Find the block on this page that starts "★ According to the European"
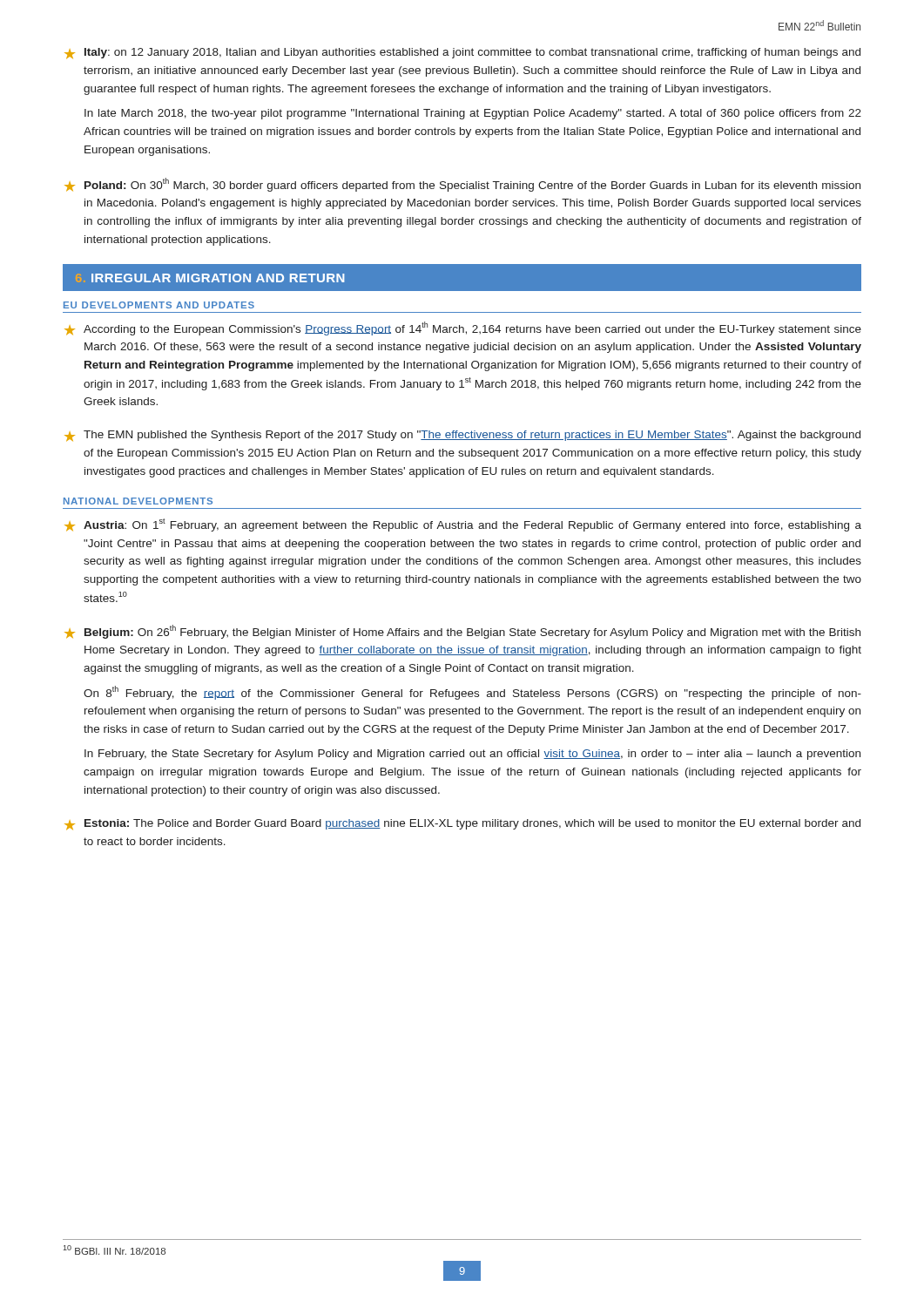The width and height of the screenshot is (924, 1307). [462, 369]
